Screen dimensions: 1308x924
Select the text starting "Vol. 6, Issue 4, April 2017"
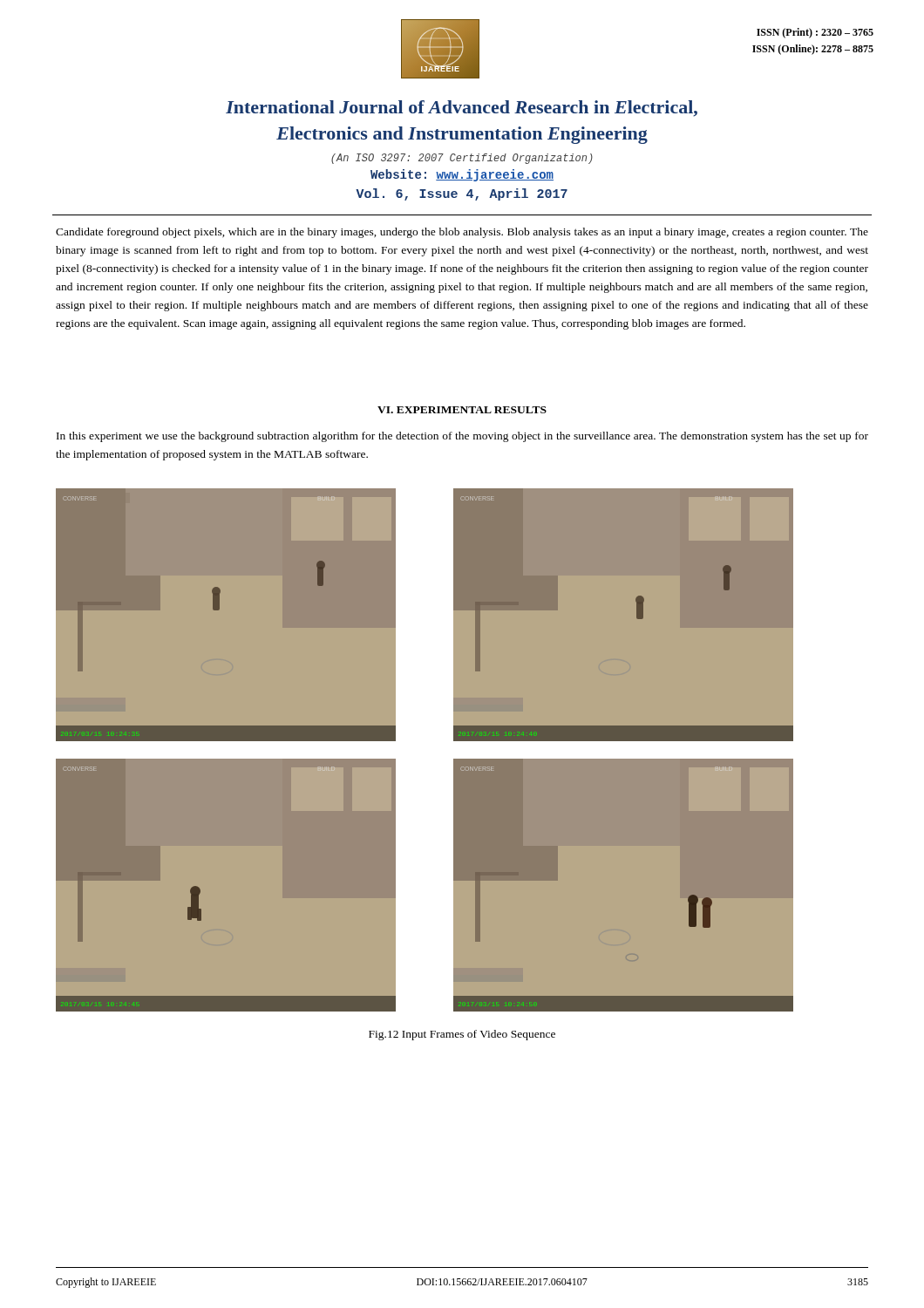462,195
